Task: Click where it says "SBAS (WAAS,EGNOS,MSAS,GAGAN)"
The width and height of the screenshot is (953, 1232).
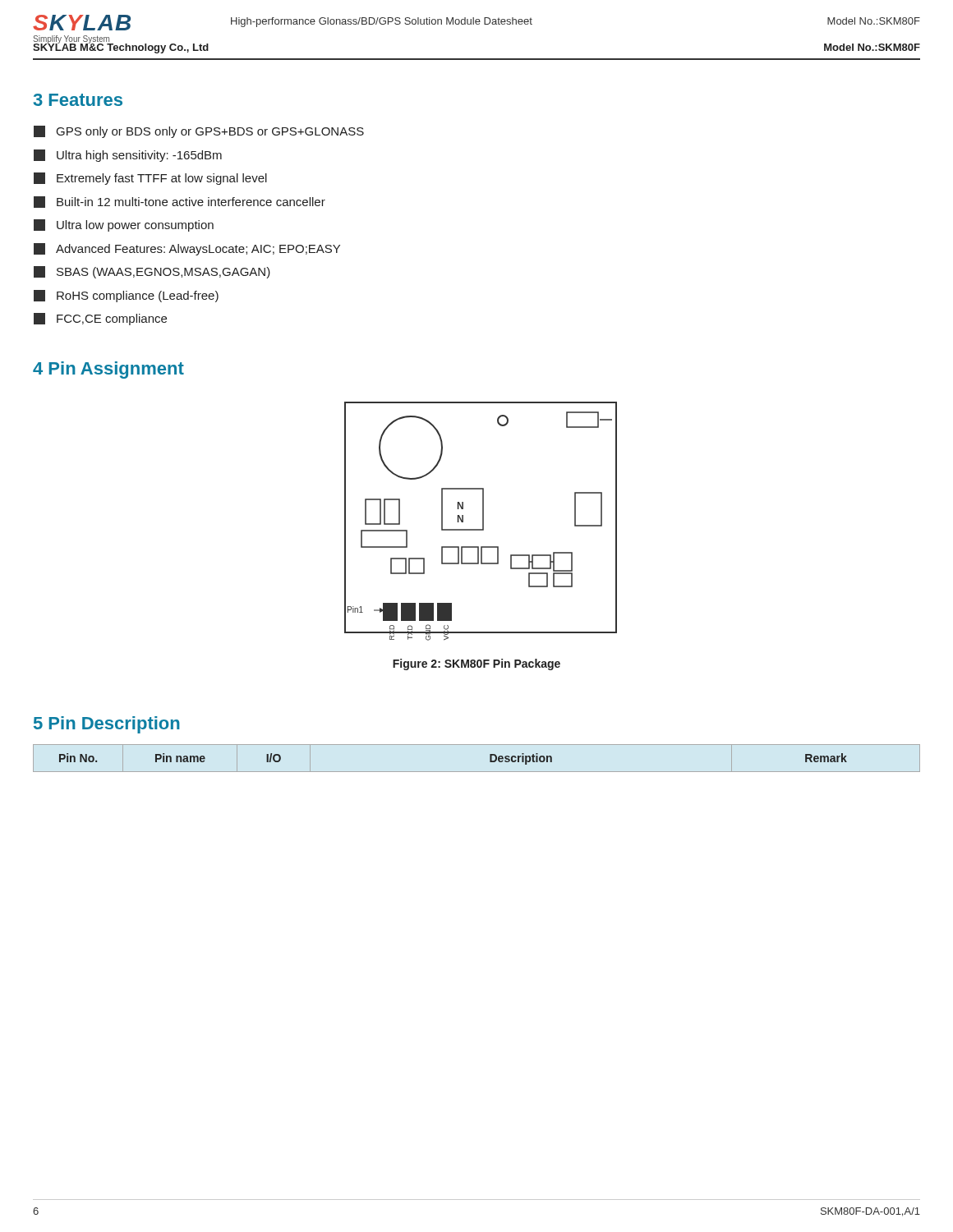Action: coord(152,272)
